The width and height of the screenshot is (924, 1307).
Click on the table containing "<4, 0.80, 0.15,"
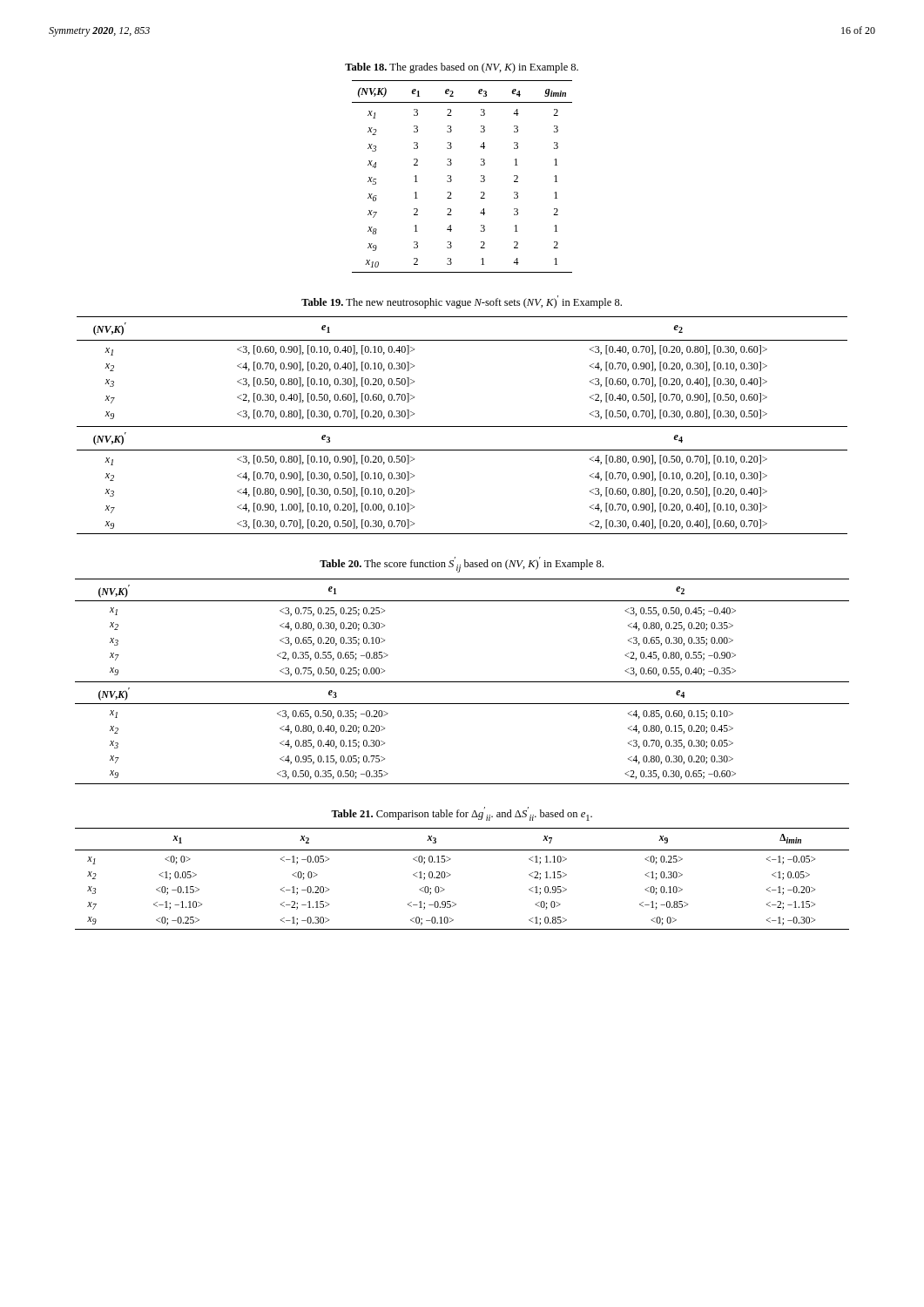(x=462, y=681)
